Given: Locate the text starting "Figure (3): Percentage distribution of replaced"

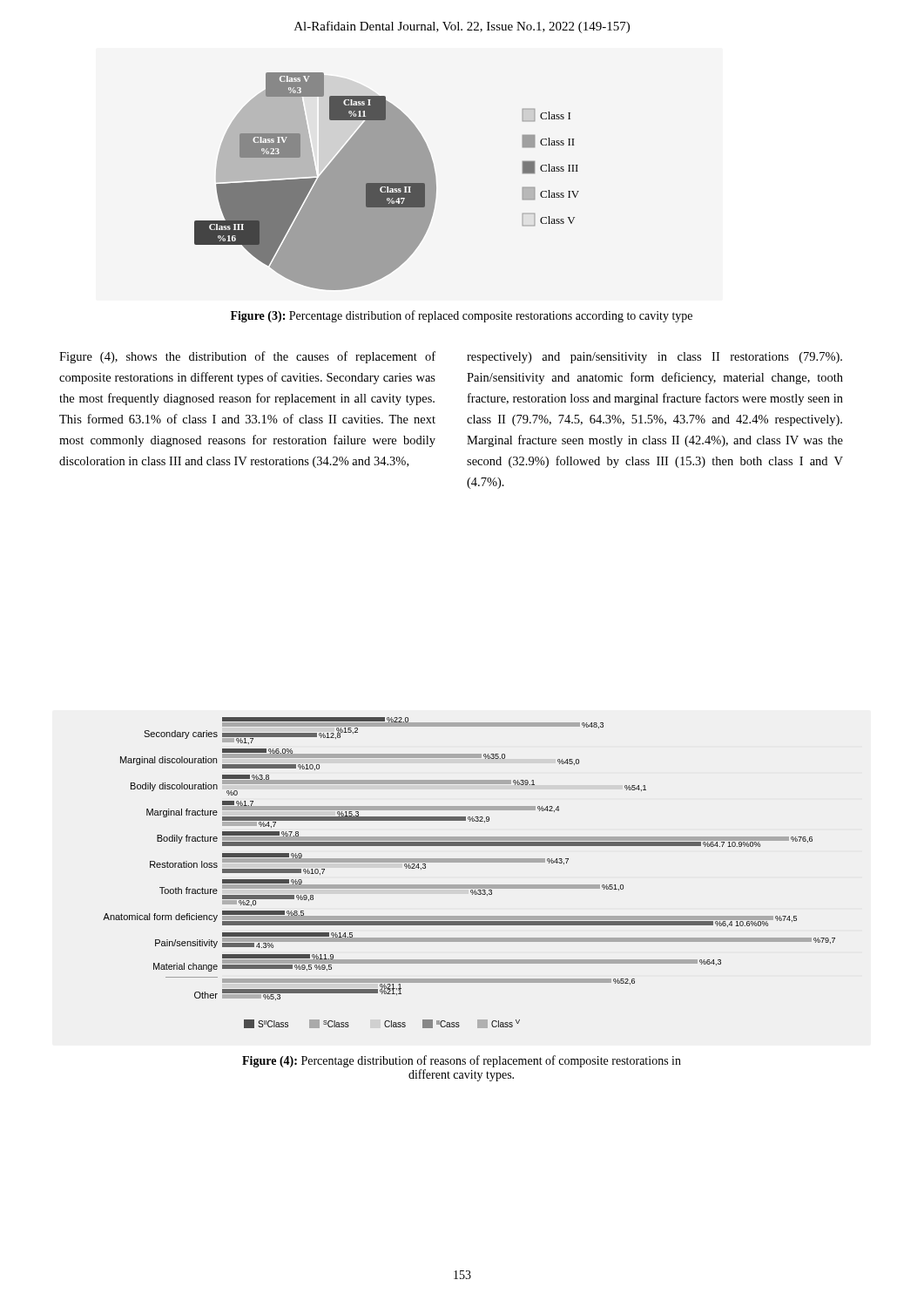Looking at the screenshot, I should tap(462, 316).
